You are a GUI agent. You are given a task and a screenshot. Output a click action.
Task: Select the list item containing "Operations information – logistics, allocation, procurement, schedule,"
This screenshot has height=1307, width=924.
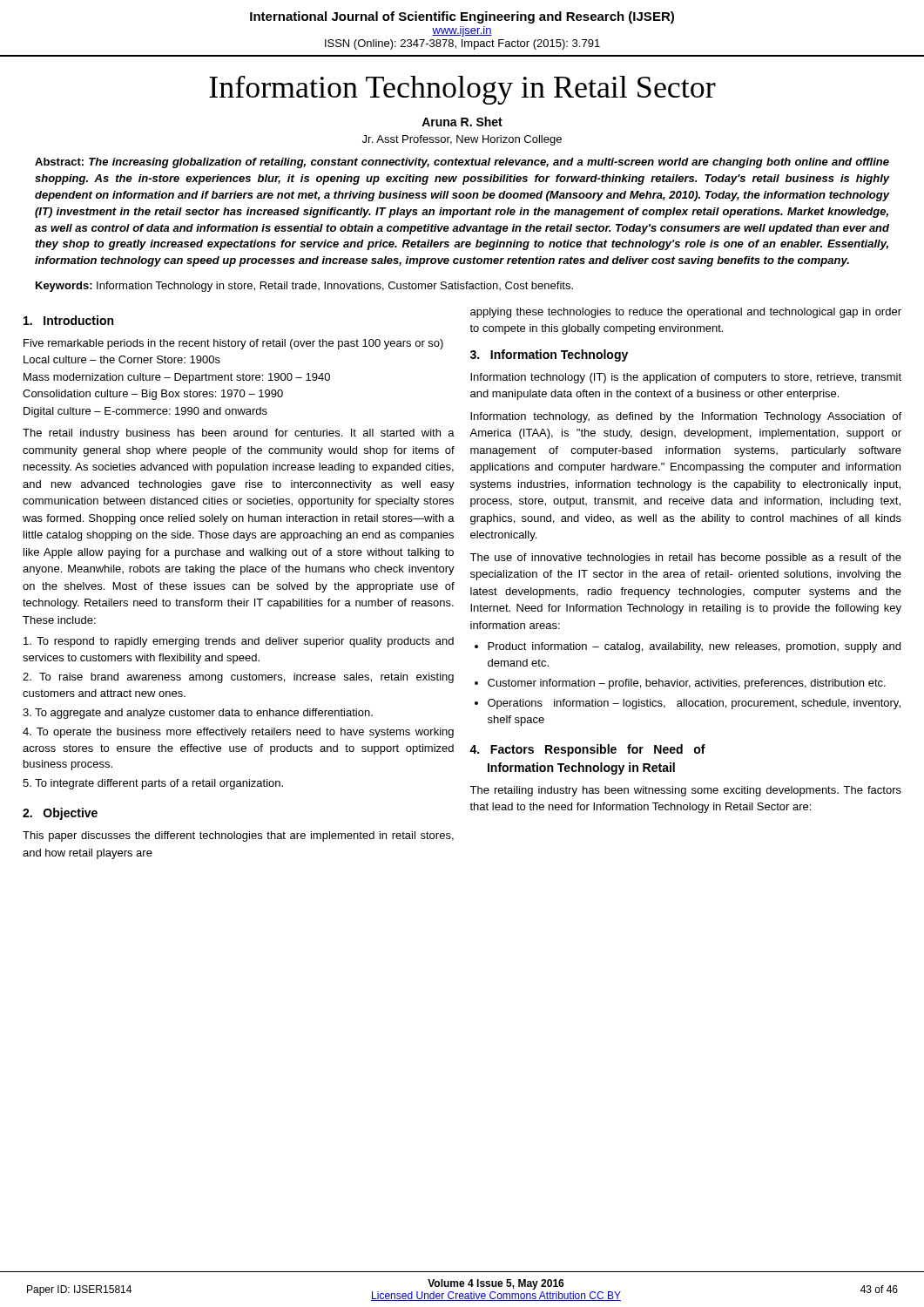click(x=694, y=711)
